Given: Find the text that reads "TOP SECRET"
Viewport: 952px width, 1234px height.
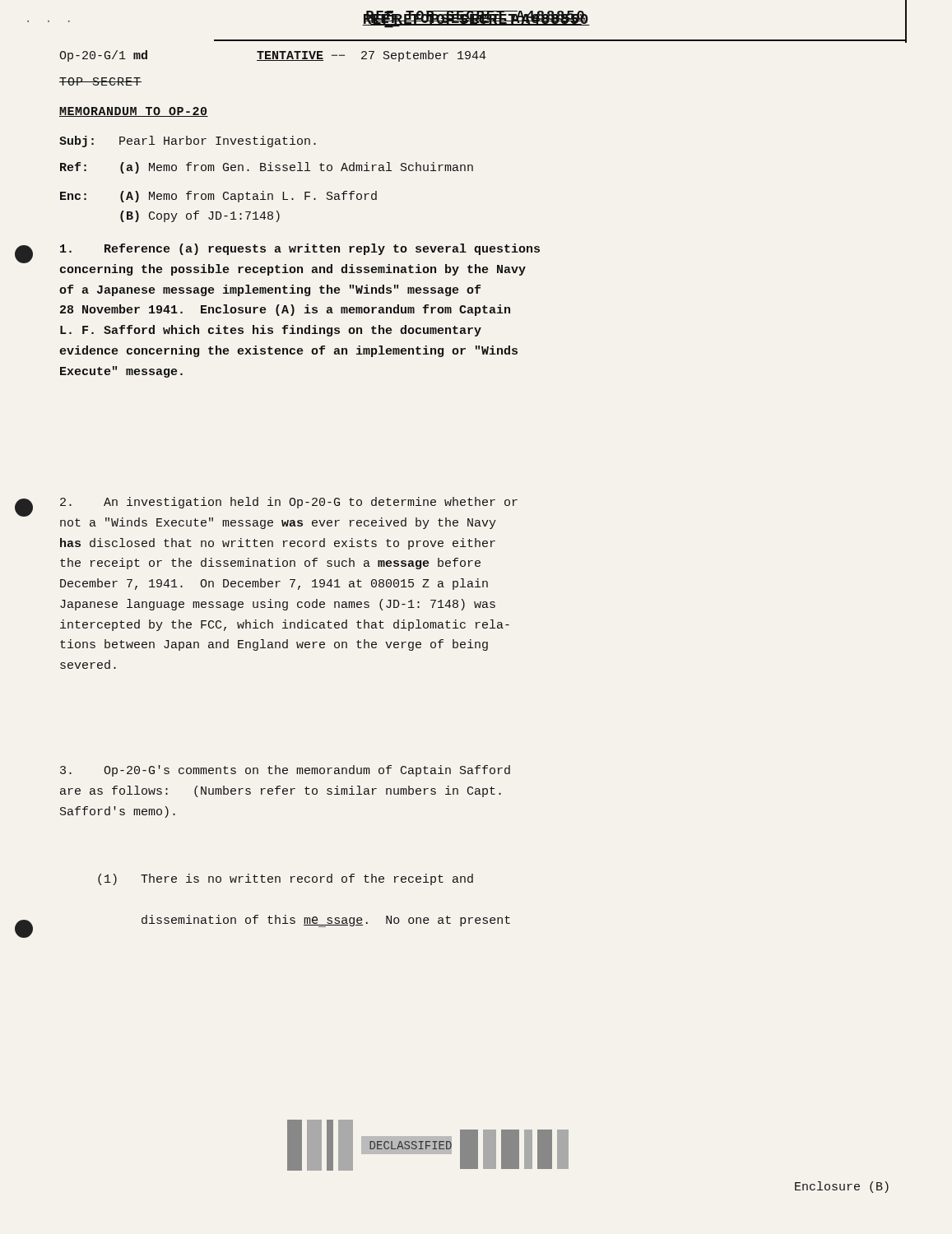Looking at the screenshot, I should click(x=100, y=83).
